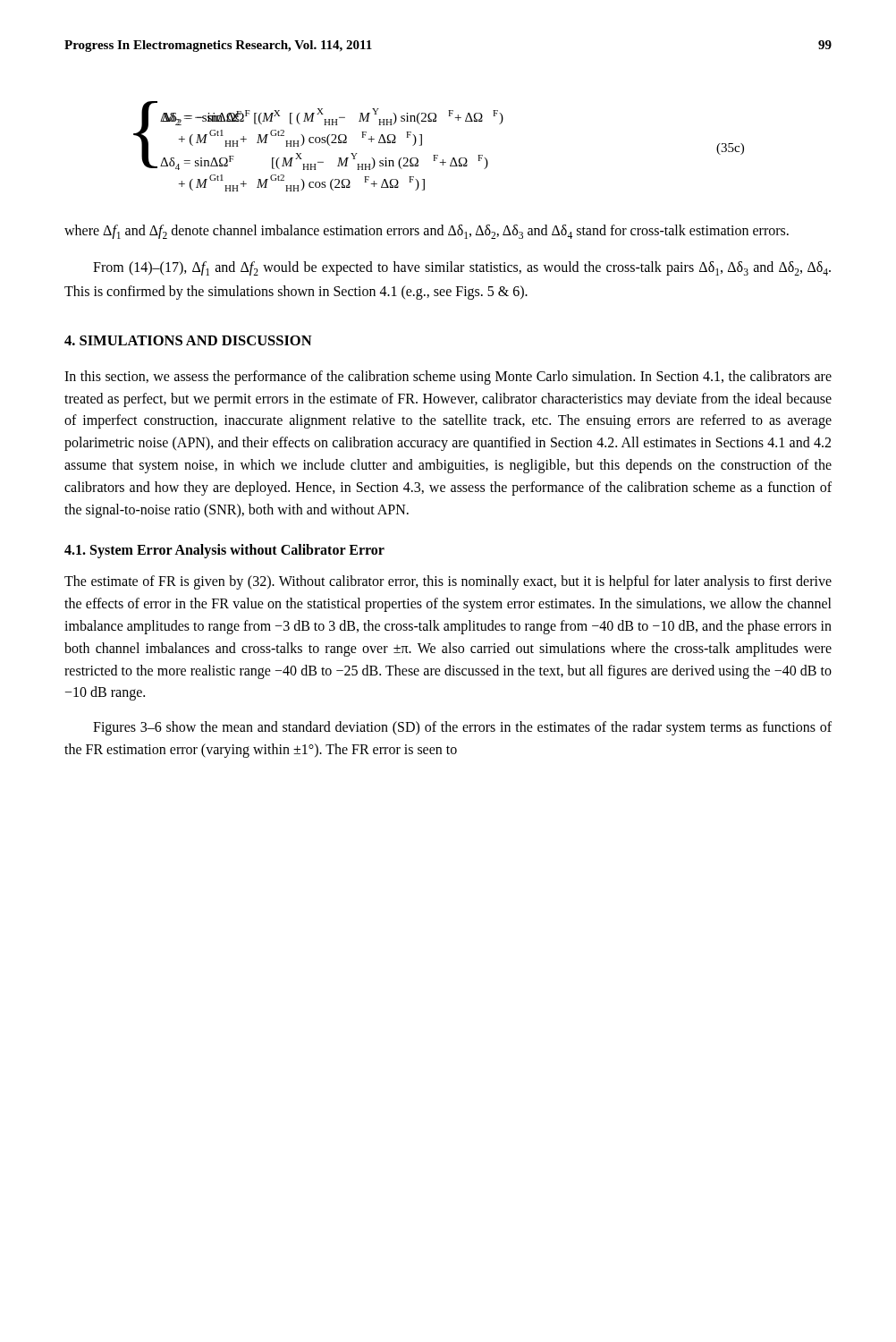Locate the text block that reads "The estimate of FR is"
The image size is (896, 1342).
pyautogui.click(x=448, y=637)
